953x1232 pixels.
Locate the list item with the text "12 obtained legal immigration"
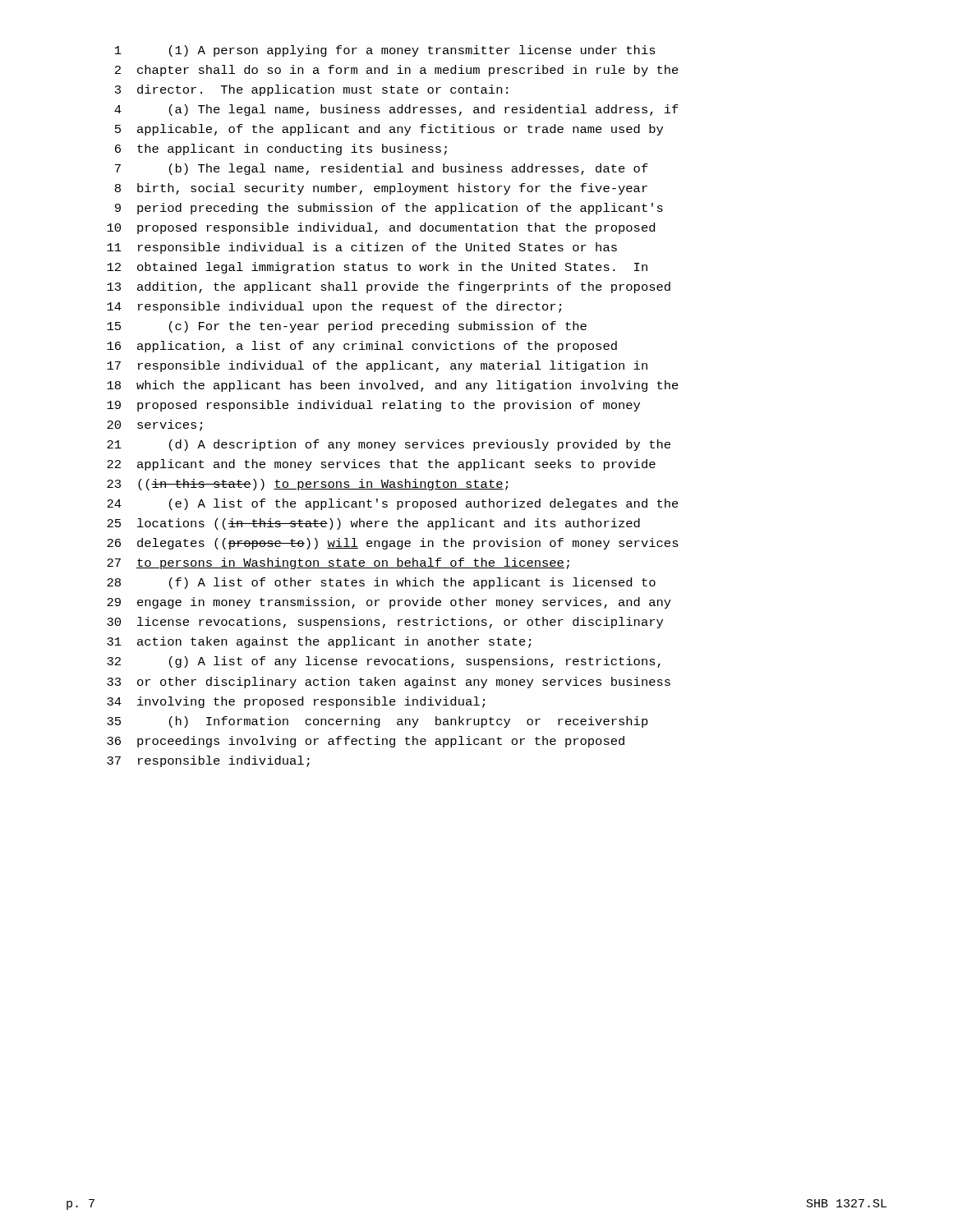485,268
